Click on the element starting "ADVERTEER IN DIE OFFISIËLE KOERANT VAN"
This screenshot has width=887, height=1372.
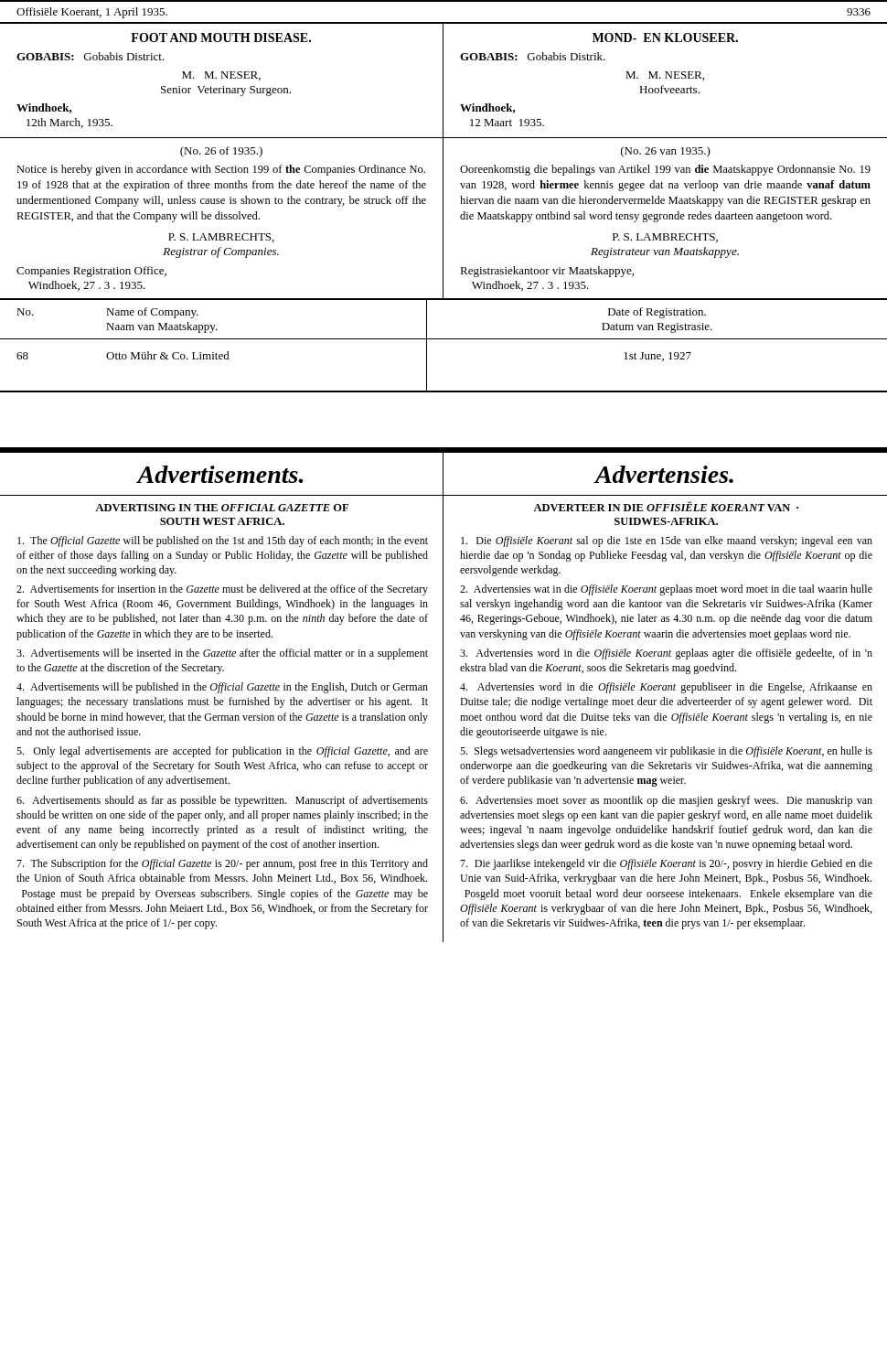click(666, 514)
